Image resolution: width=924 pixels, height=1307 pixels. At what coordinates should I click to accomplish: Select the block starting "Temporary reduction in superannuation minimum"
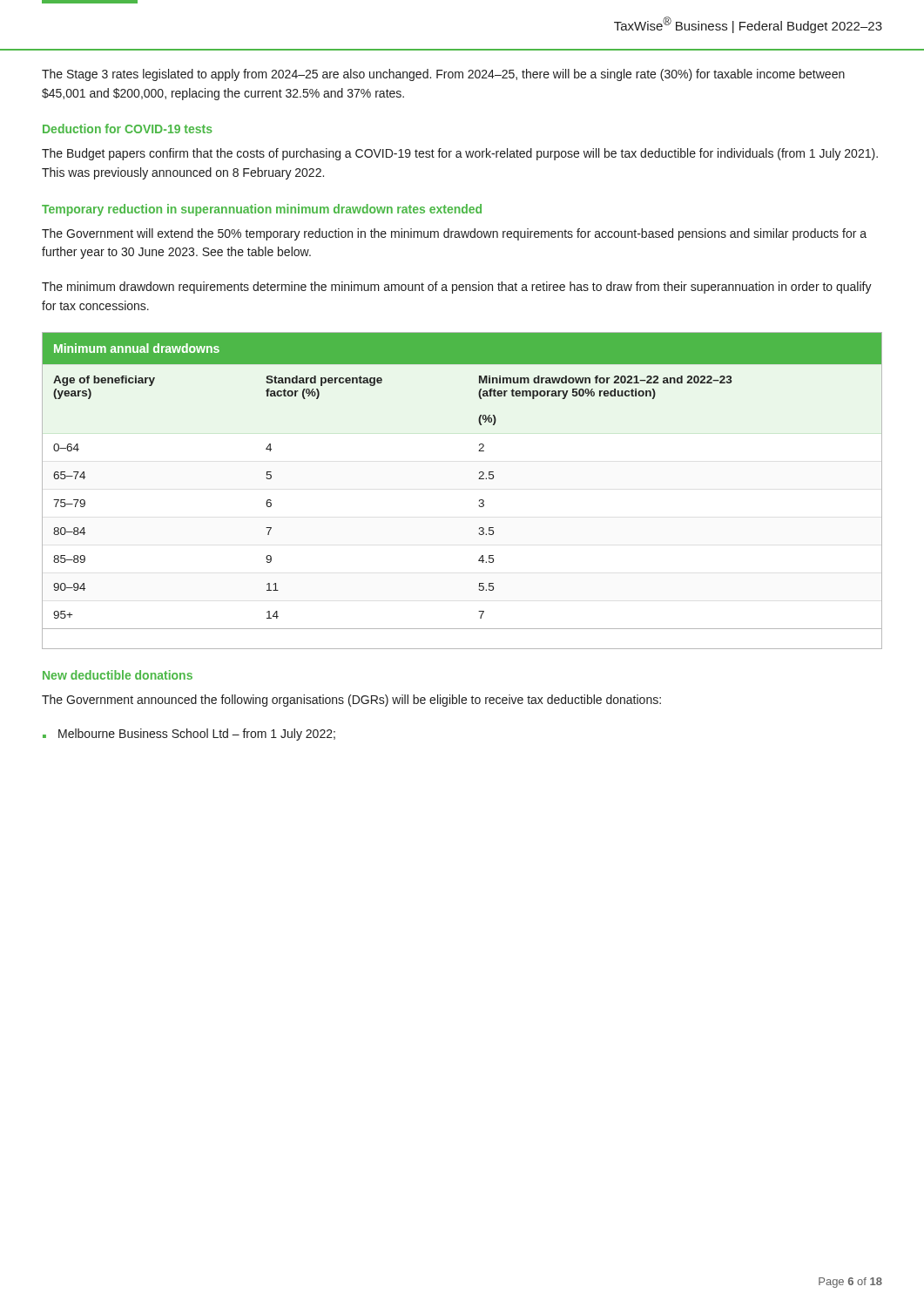pyautogui.click(x=262, y=209)
